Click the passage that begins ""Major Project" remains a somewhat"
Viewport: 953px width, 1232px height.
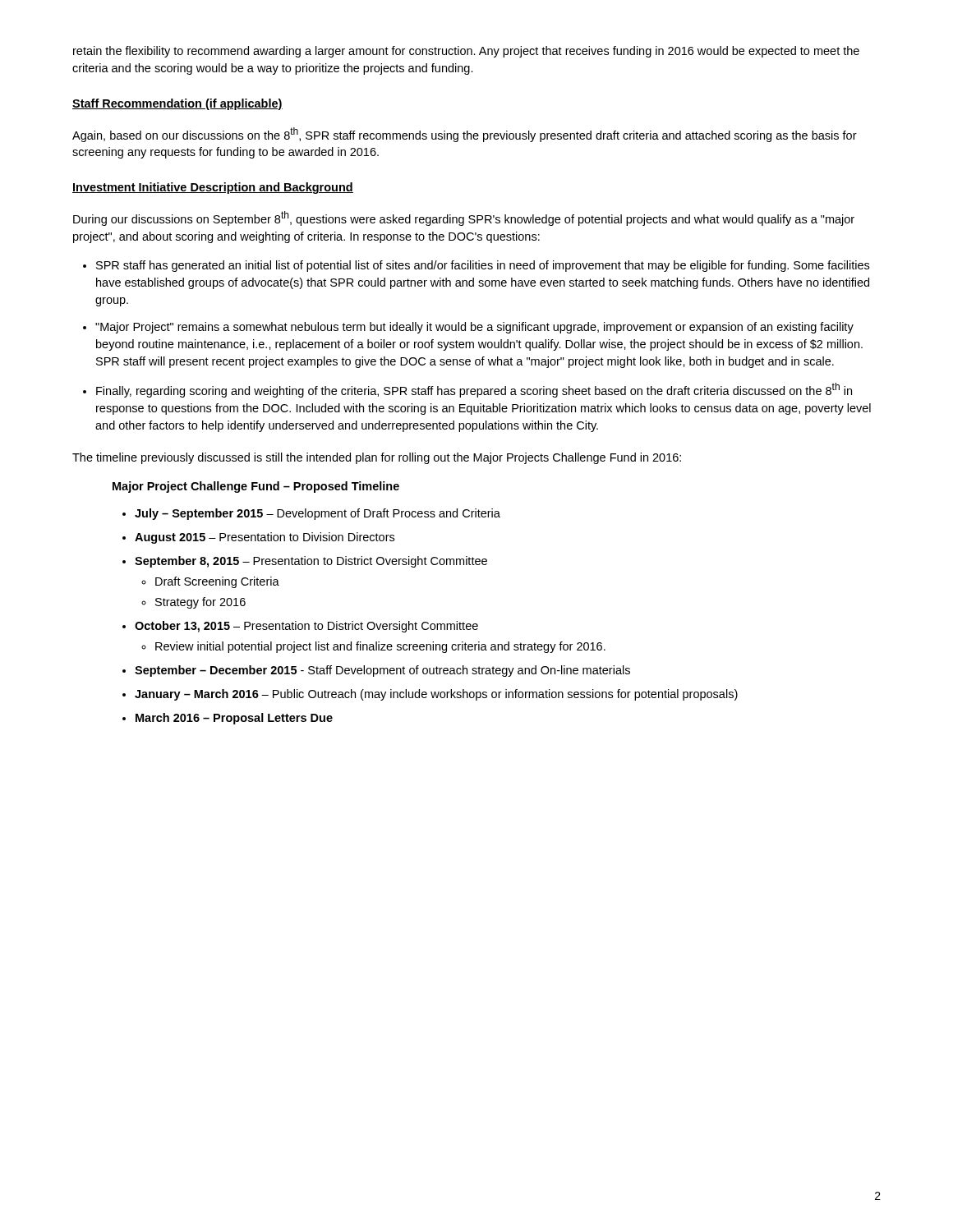pyautogui.click(x=479, y=344)
